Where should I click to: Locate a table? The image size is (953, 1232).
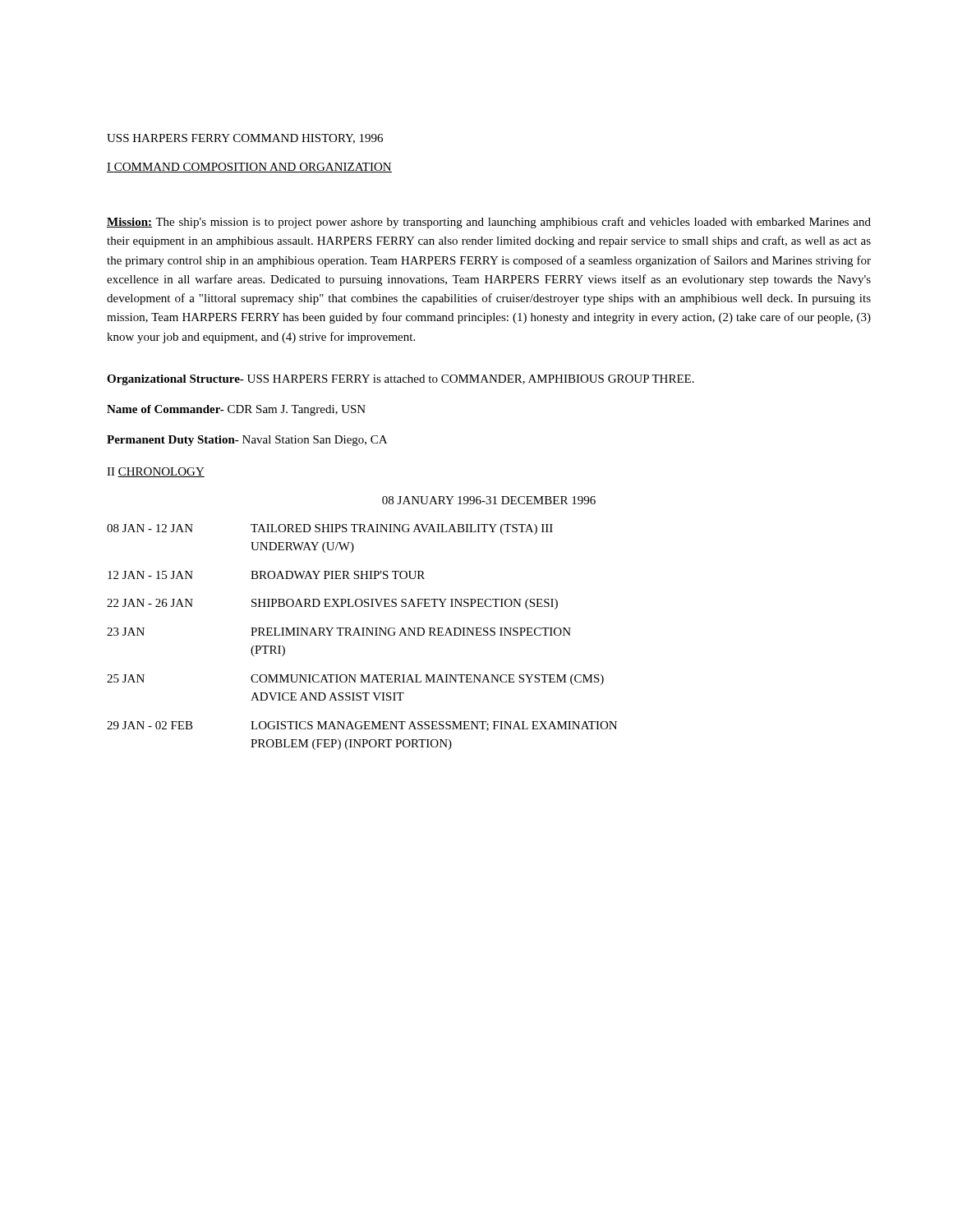point(489,637)
